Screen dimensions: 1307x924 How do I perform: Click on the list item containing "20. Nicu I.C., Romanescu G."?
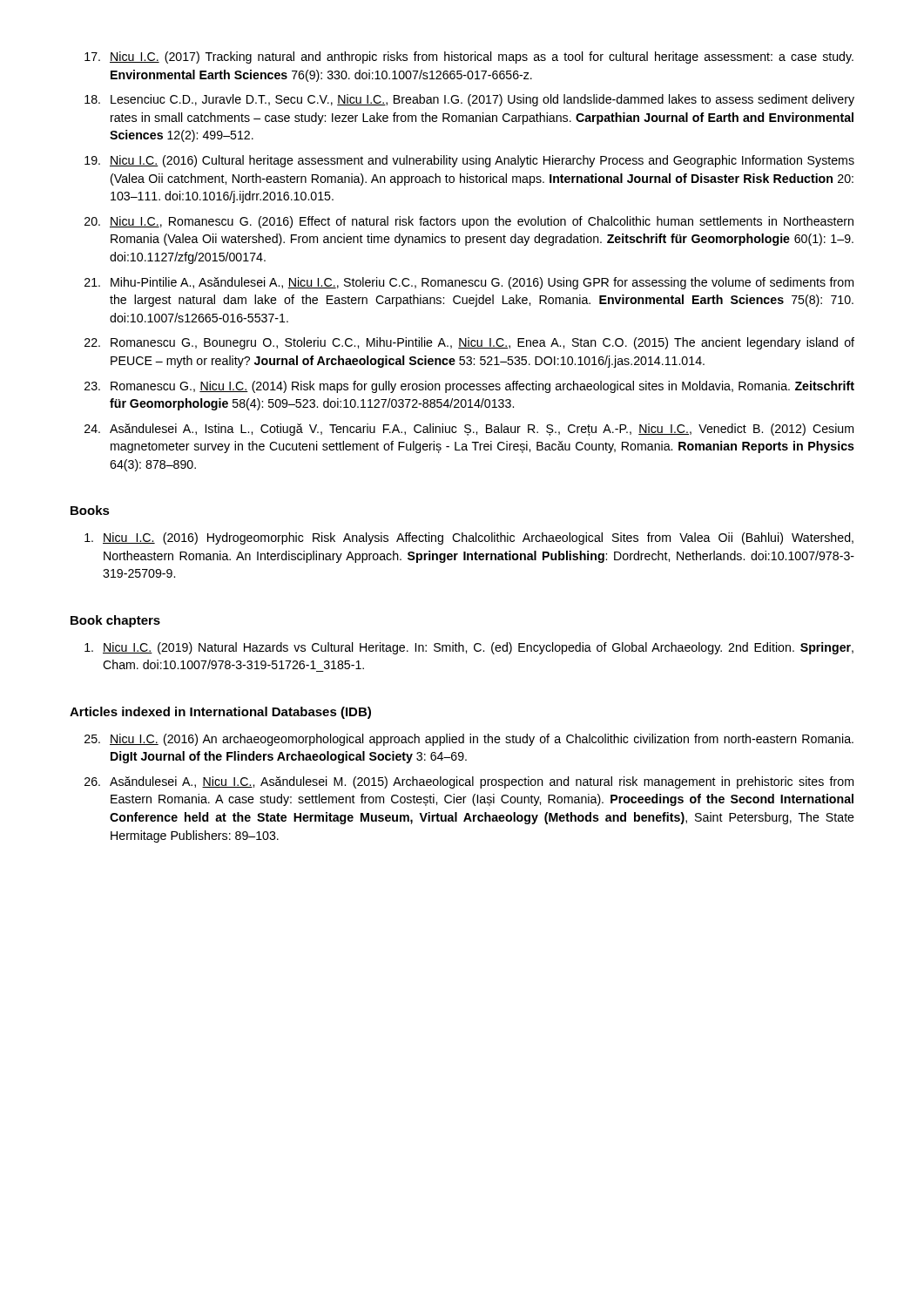tap(462, 239)
